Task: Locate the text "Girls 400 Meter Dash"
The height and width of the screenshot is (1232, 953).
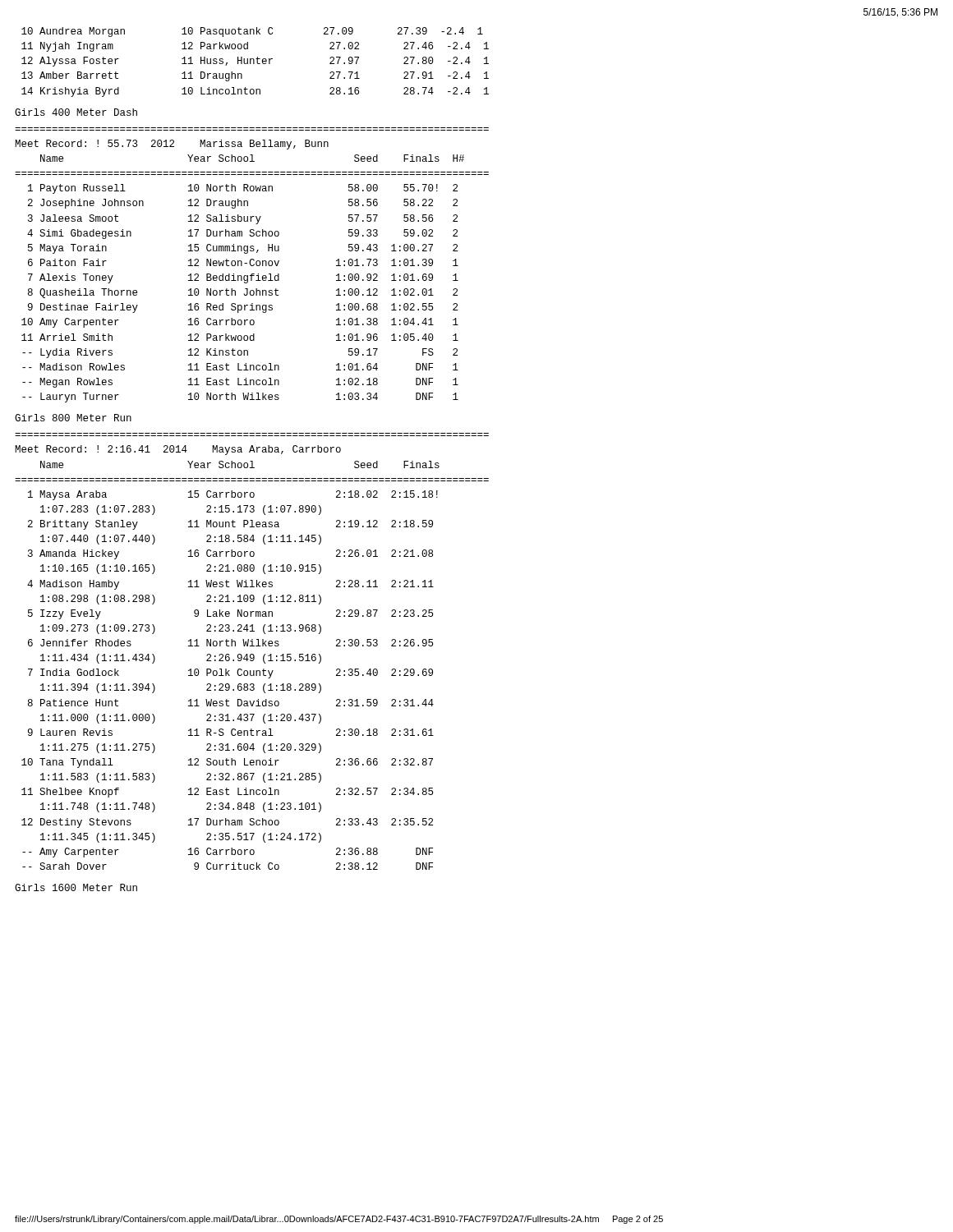Action: (76, 112)
